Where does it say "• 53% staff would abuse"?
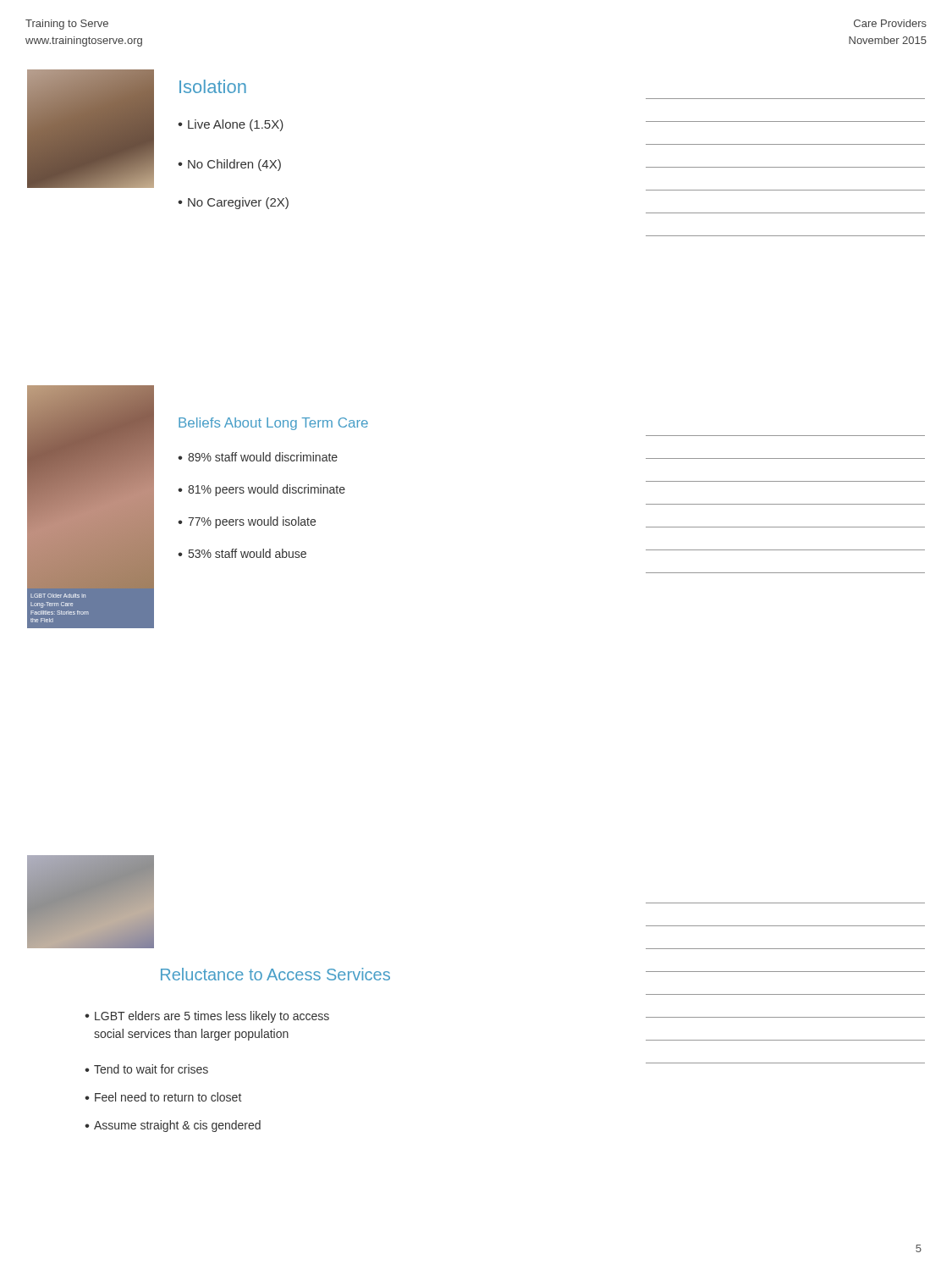The image size is (952, 1270). (242, 554)
